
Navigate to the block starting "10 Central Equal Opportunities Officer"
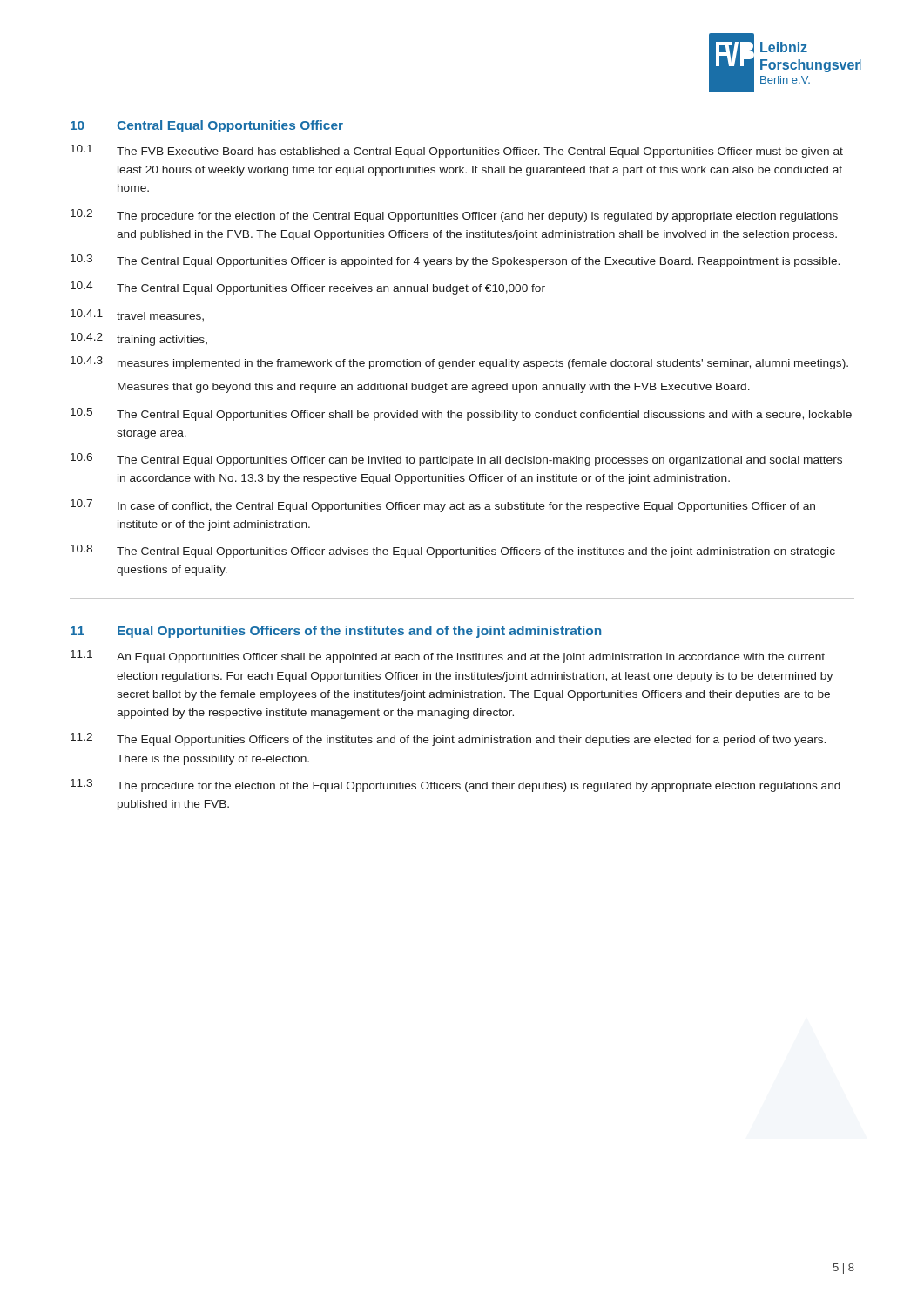coord(206,125)
